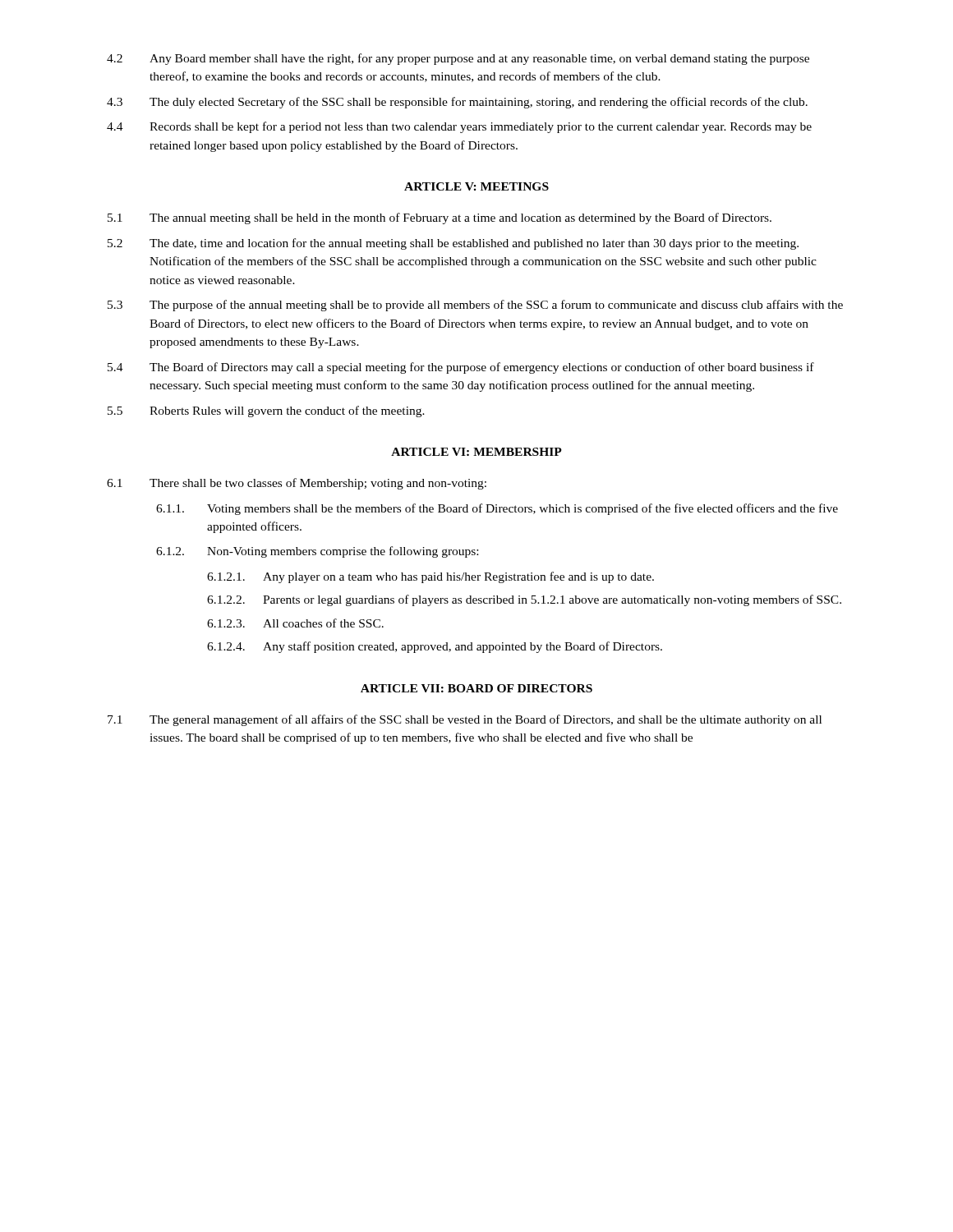
Task: Find the block starting "5.5 Roberts Rules will govern the conduct"
Action: point(266,411)
